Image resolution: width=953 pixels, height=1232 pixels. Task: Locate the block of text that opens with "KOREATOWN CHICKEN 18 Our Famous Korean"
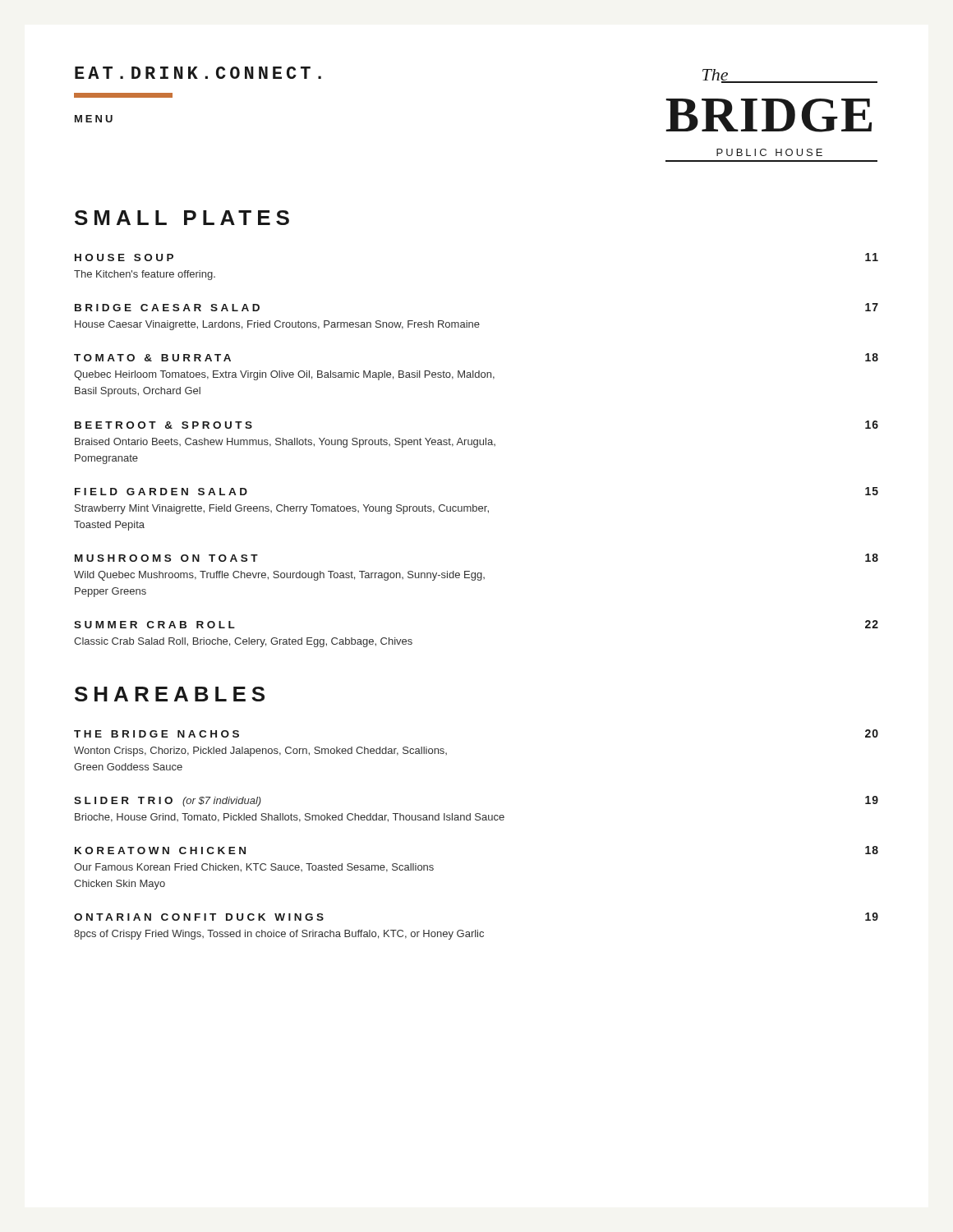120,850
